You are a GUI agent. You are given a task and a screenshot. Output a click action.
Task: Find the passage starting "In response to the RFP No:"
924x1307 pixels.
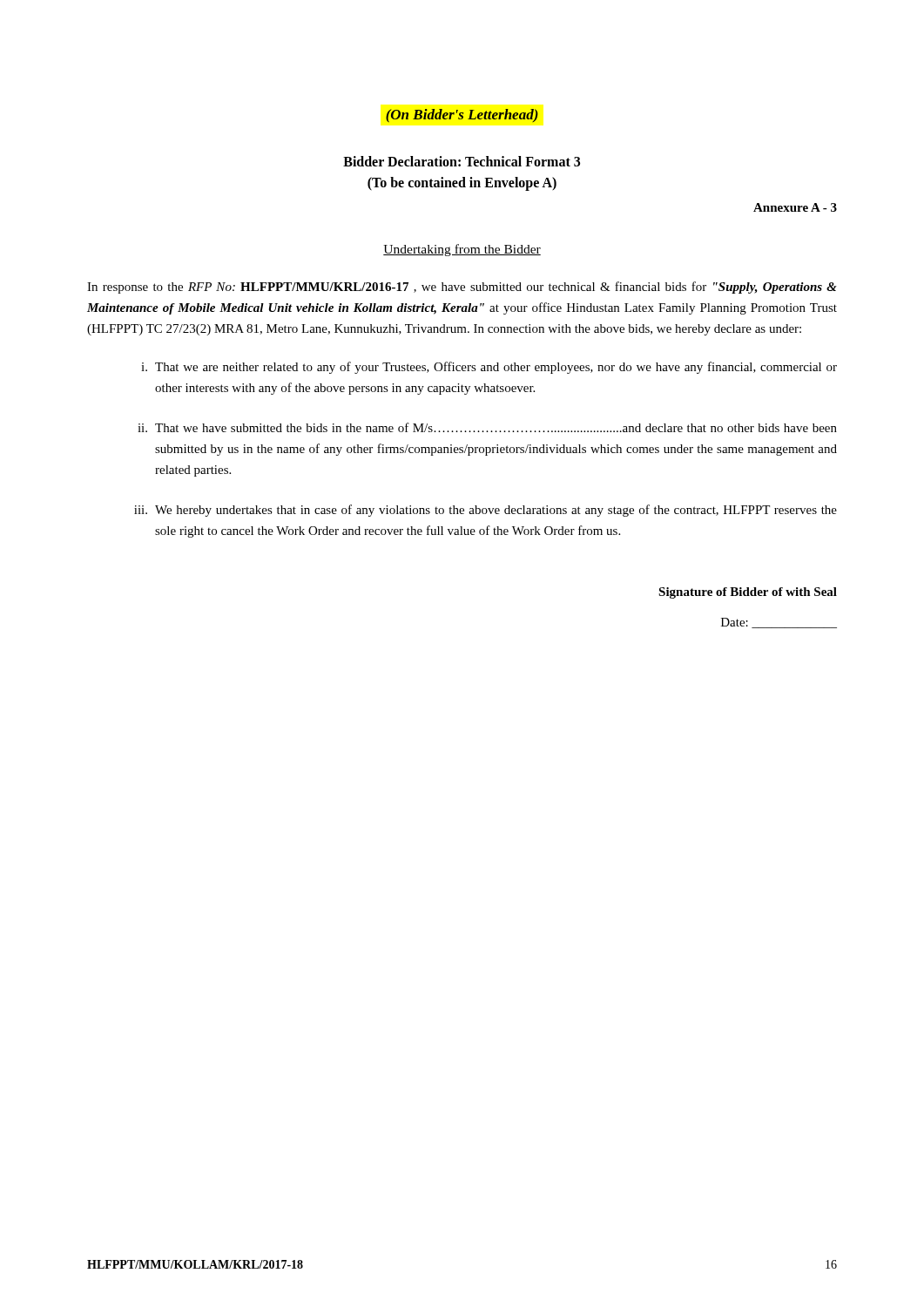462,308
